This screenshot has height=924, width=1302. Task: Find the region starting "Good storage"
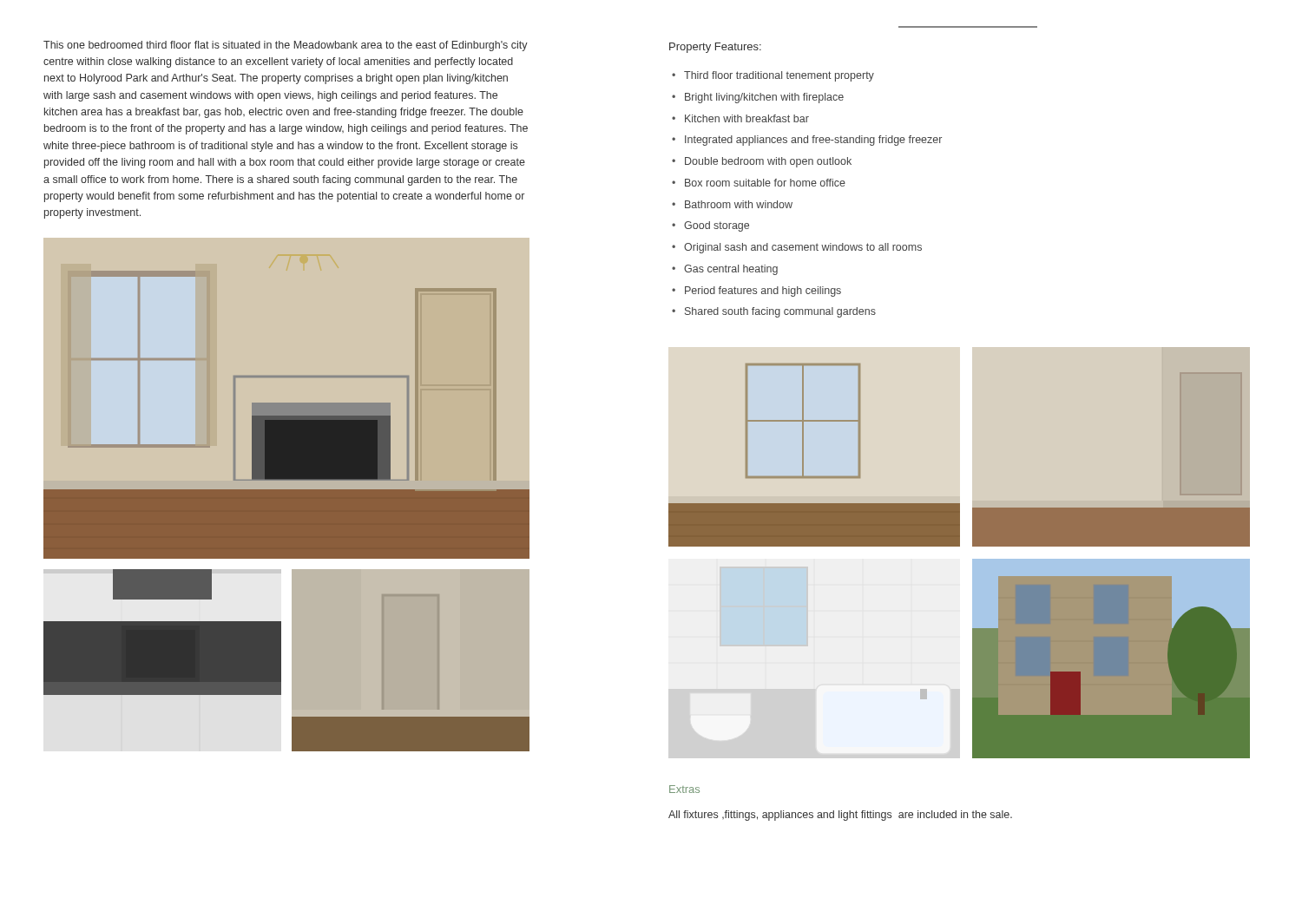[x=710, y=226]
